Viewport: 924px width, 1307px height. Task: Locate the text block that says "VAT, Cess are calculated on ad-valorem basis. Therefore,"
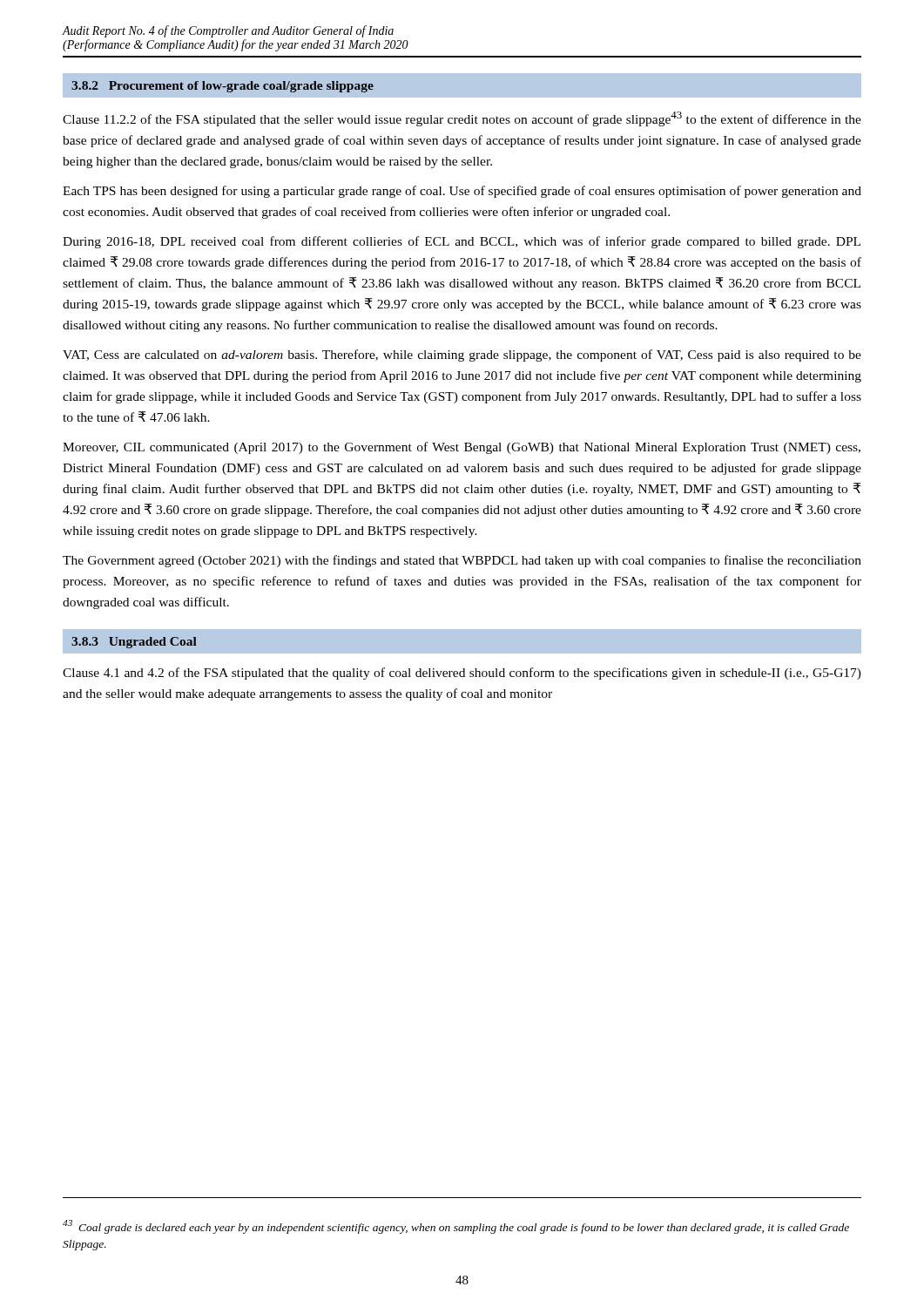[x=462, y=386]
